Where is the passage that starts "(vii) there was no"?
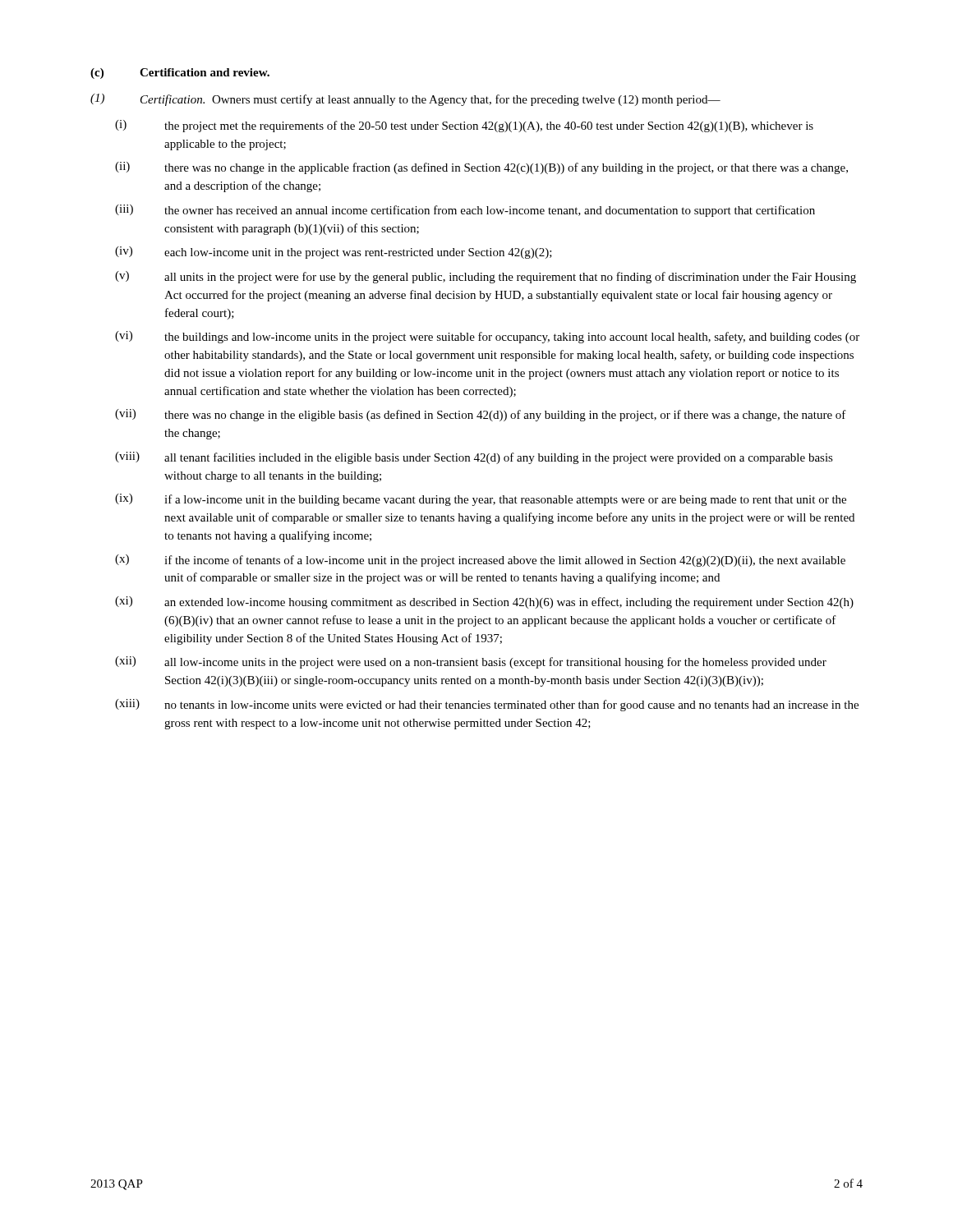This screenshot has height=1232, width=953. tap(476, 425)
